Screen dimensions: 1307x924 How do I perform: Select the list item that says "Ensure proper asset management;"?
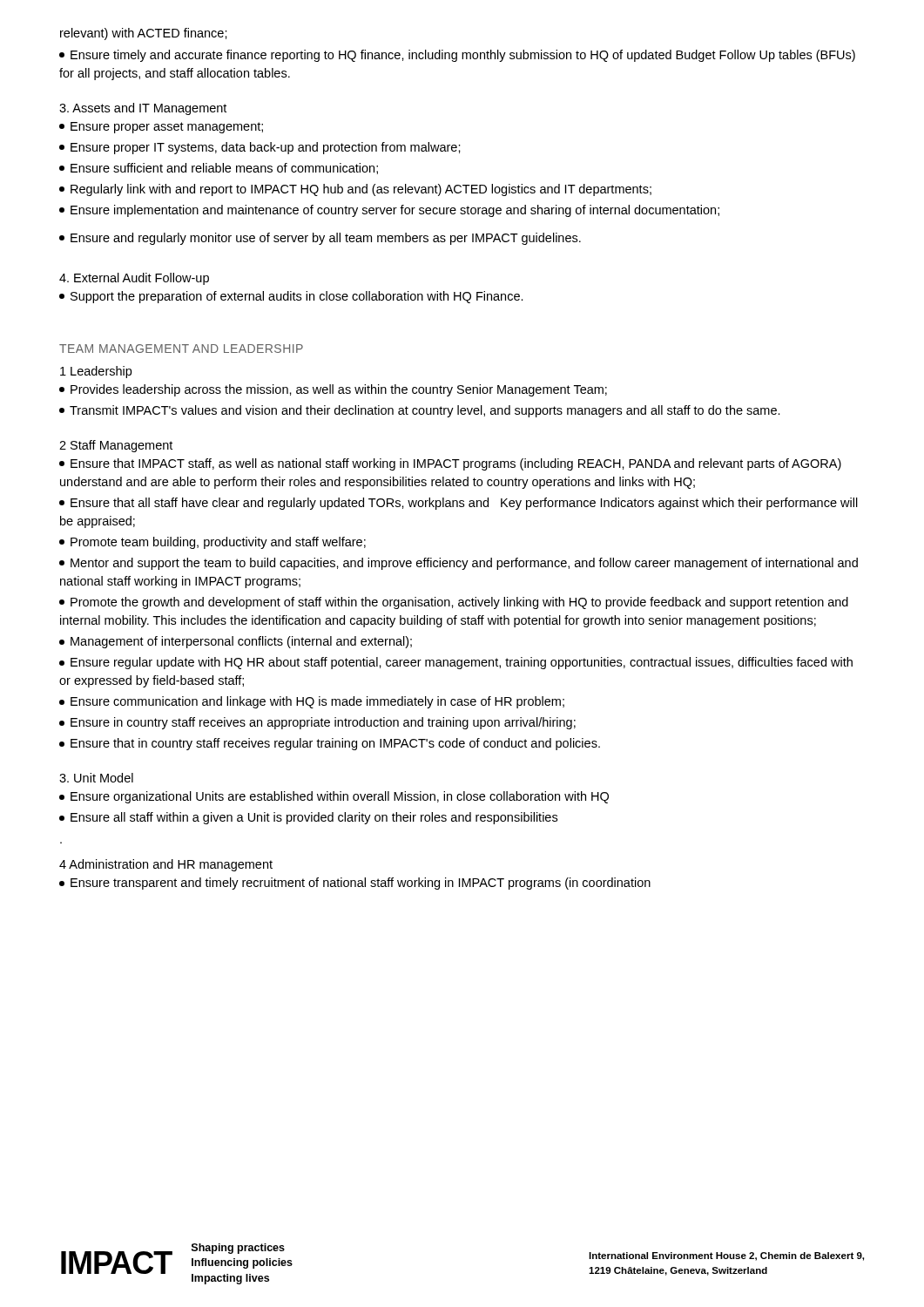[162, 126]
